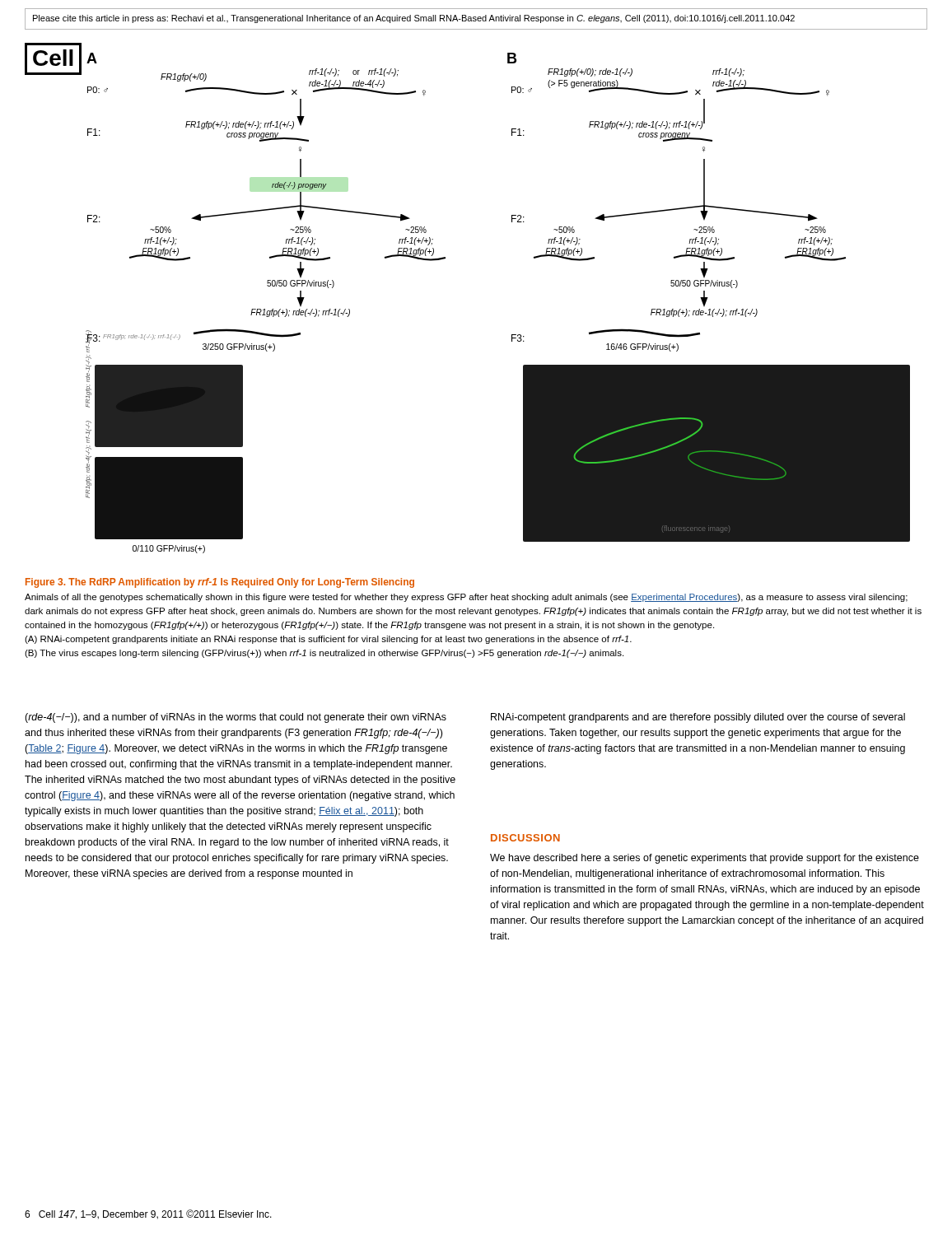Point to the block beginning "(rde-4(−/−)), and a"

240,795
